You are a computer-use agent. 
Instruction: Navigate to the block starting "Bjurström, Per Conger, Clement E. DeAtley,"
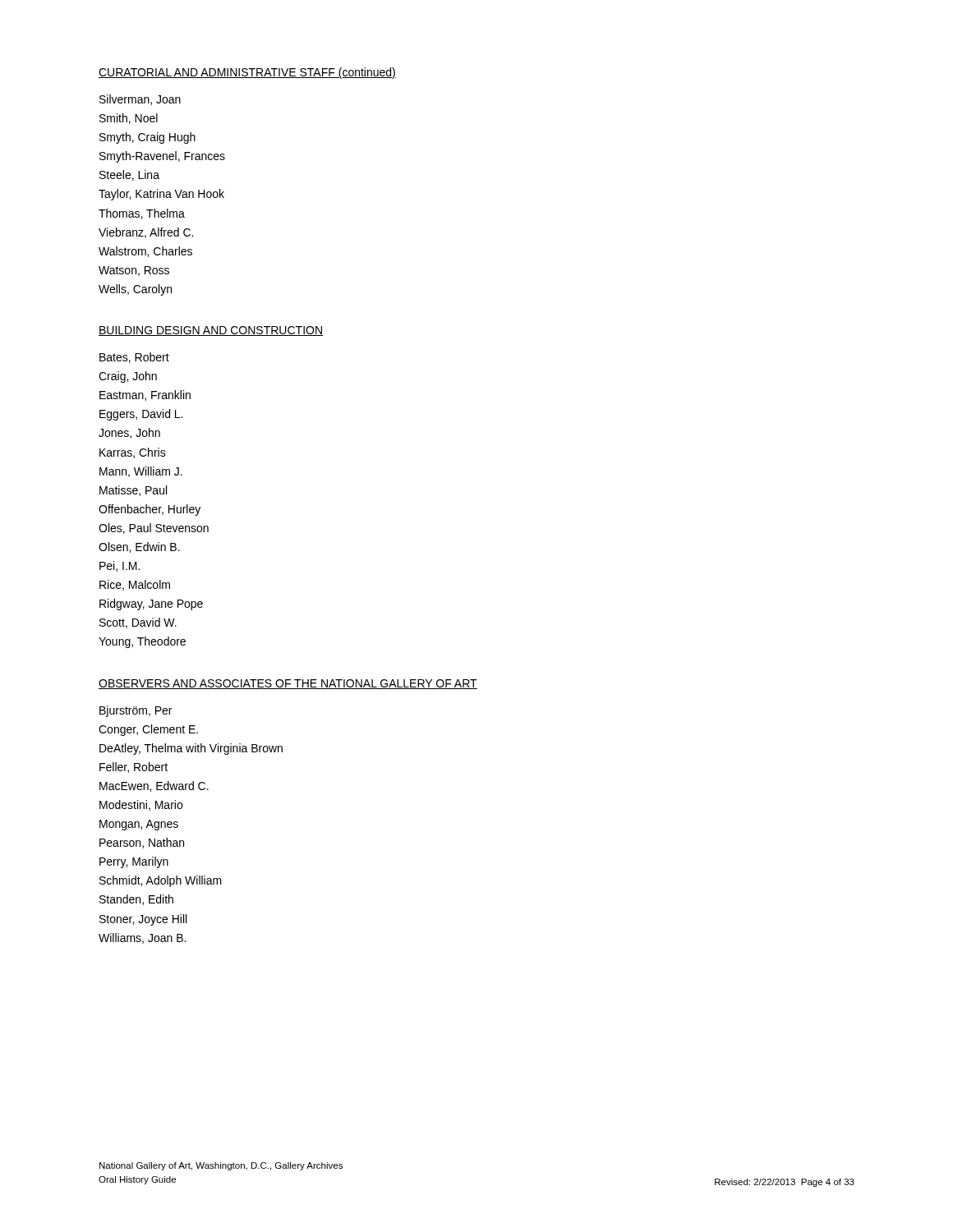[x=136, y=711]
